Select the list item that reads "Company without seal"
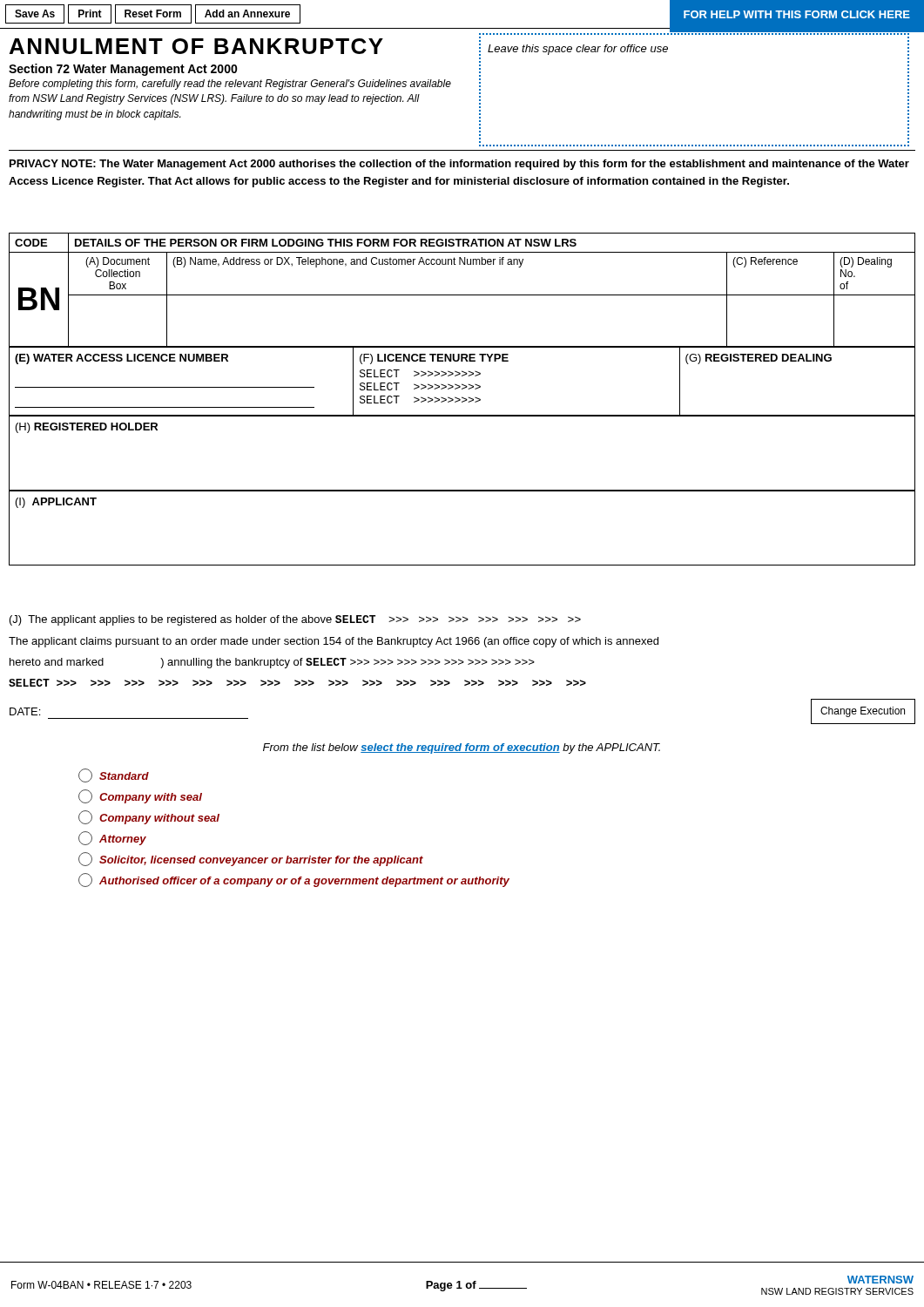924x1307 pixels. tap(149, 817)
